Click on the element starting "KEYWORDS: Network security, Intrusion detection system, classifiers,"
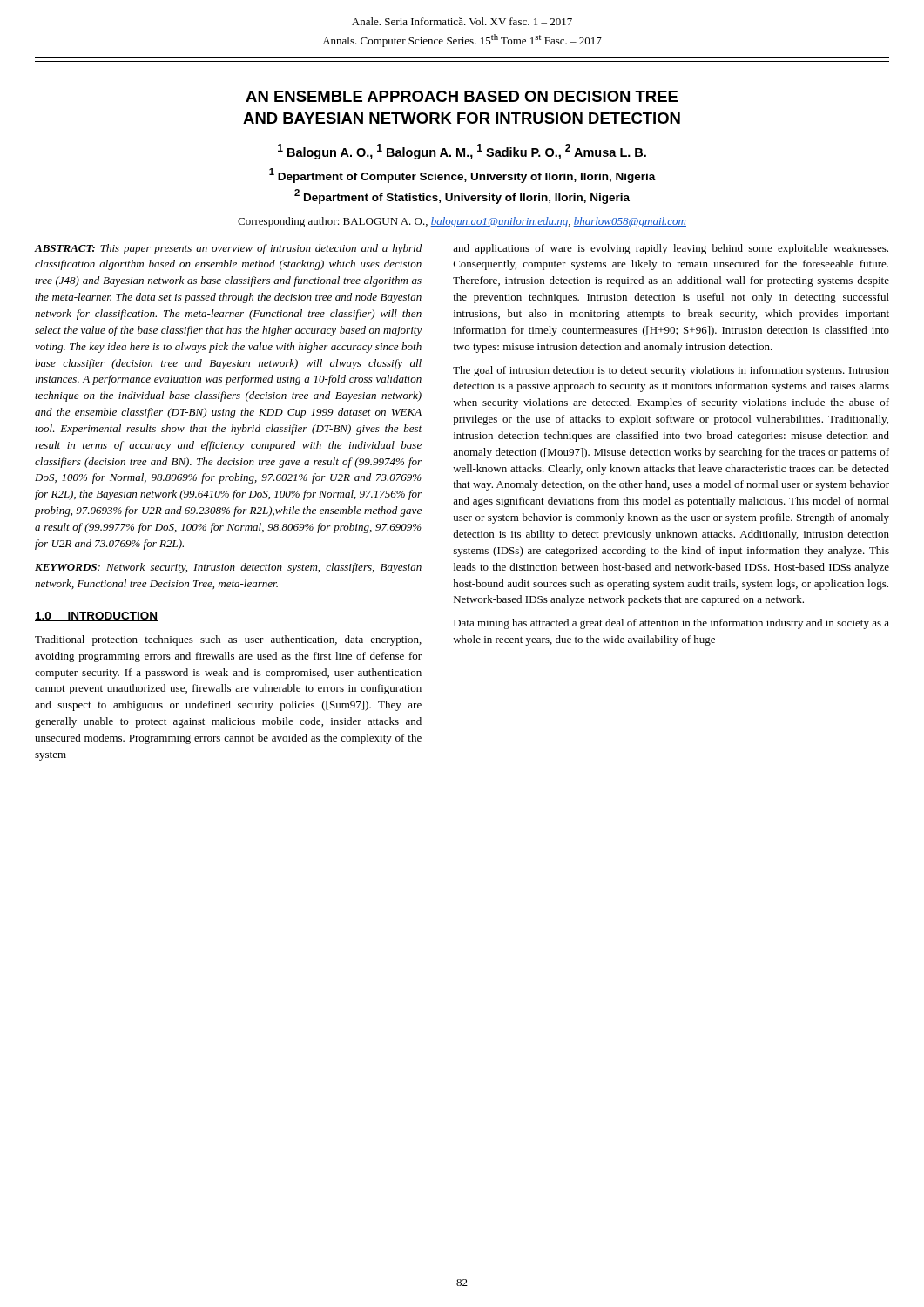This screenshot has width=924, height=1307. [x=228, y=576]
